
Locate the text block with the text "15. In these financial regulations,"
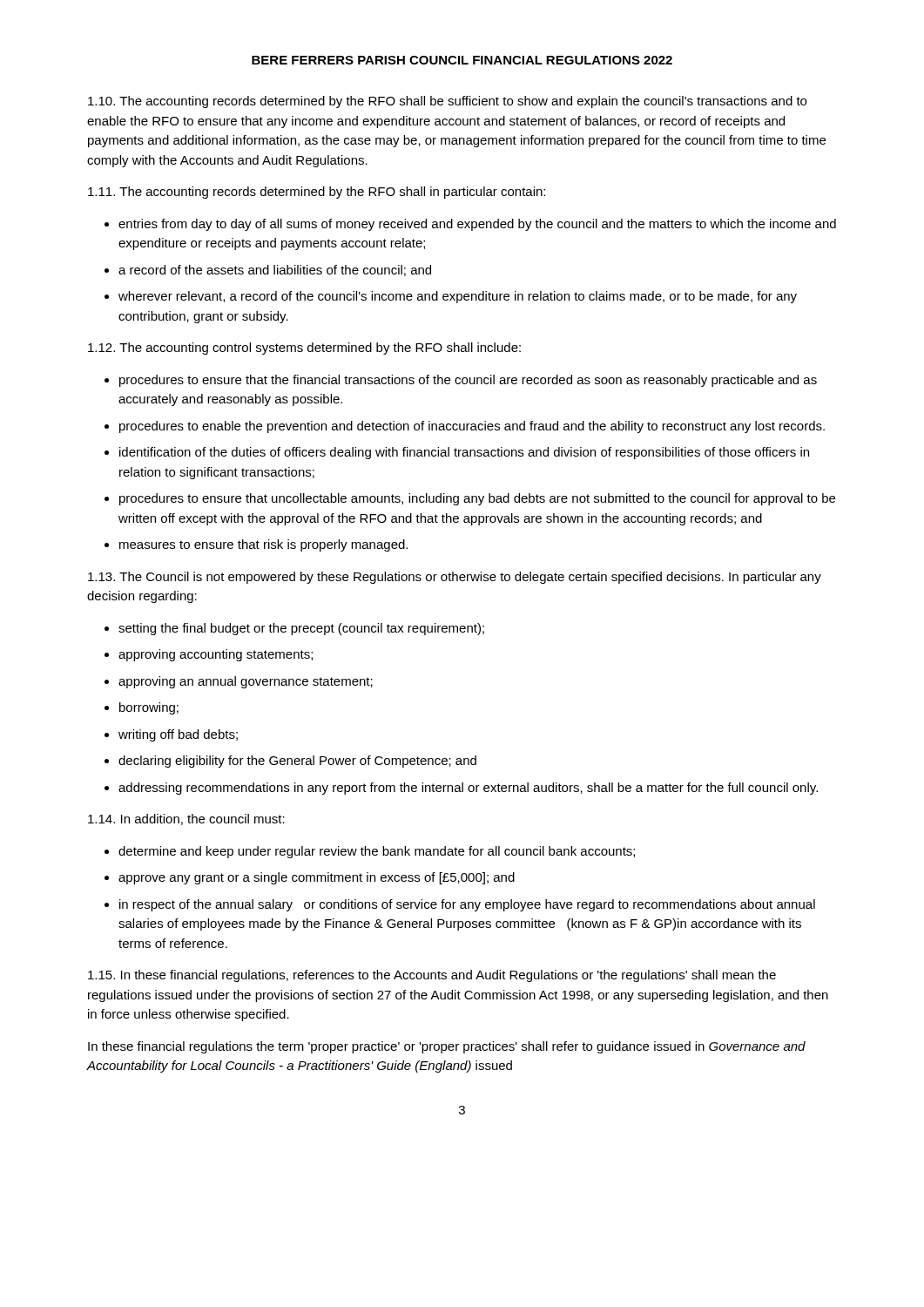458,994
